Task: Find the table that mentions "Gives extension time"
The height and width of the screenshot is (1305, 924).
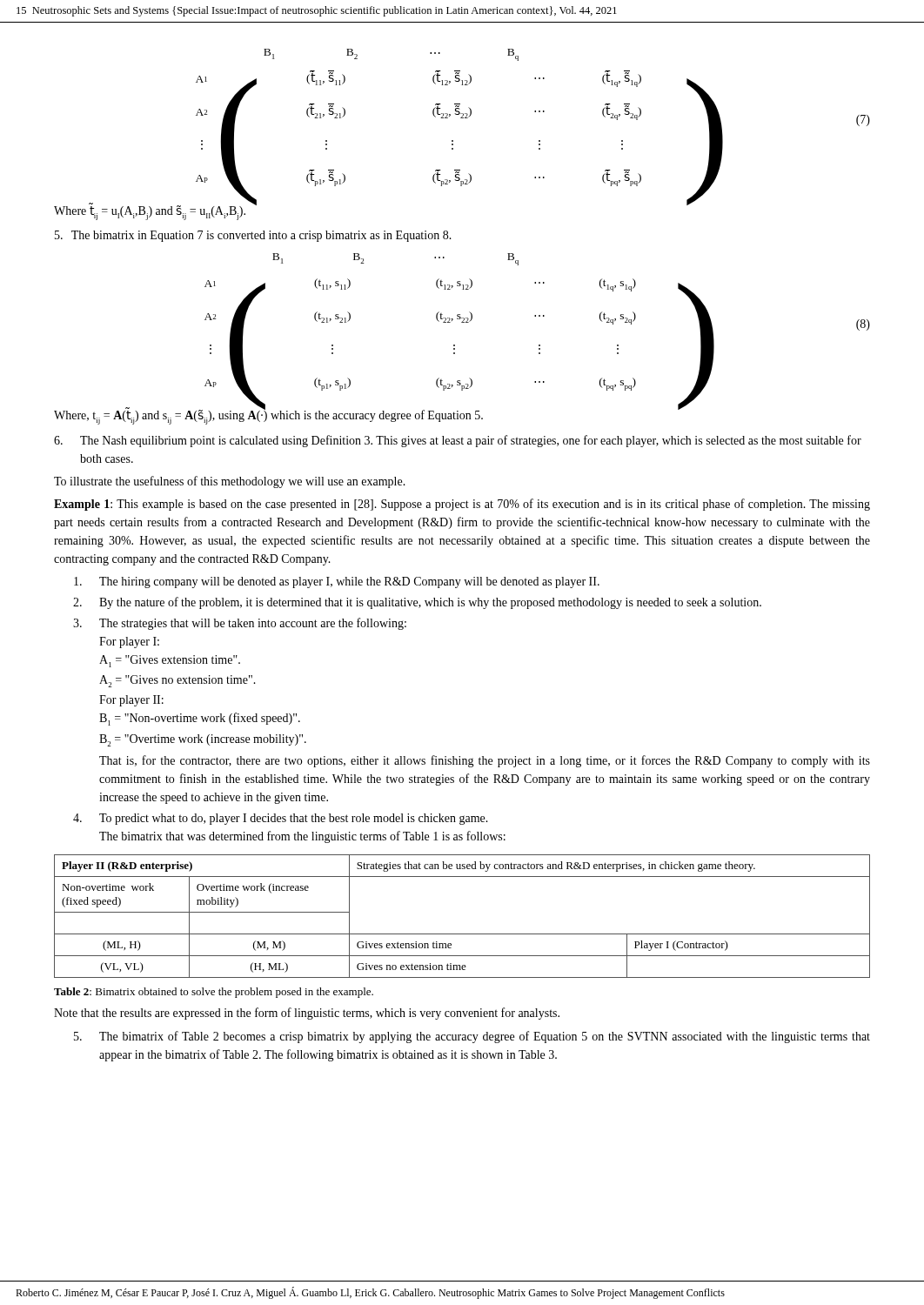Action: tap(462, 916)
